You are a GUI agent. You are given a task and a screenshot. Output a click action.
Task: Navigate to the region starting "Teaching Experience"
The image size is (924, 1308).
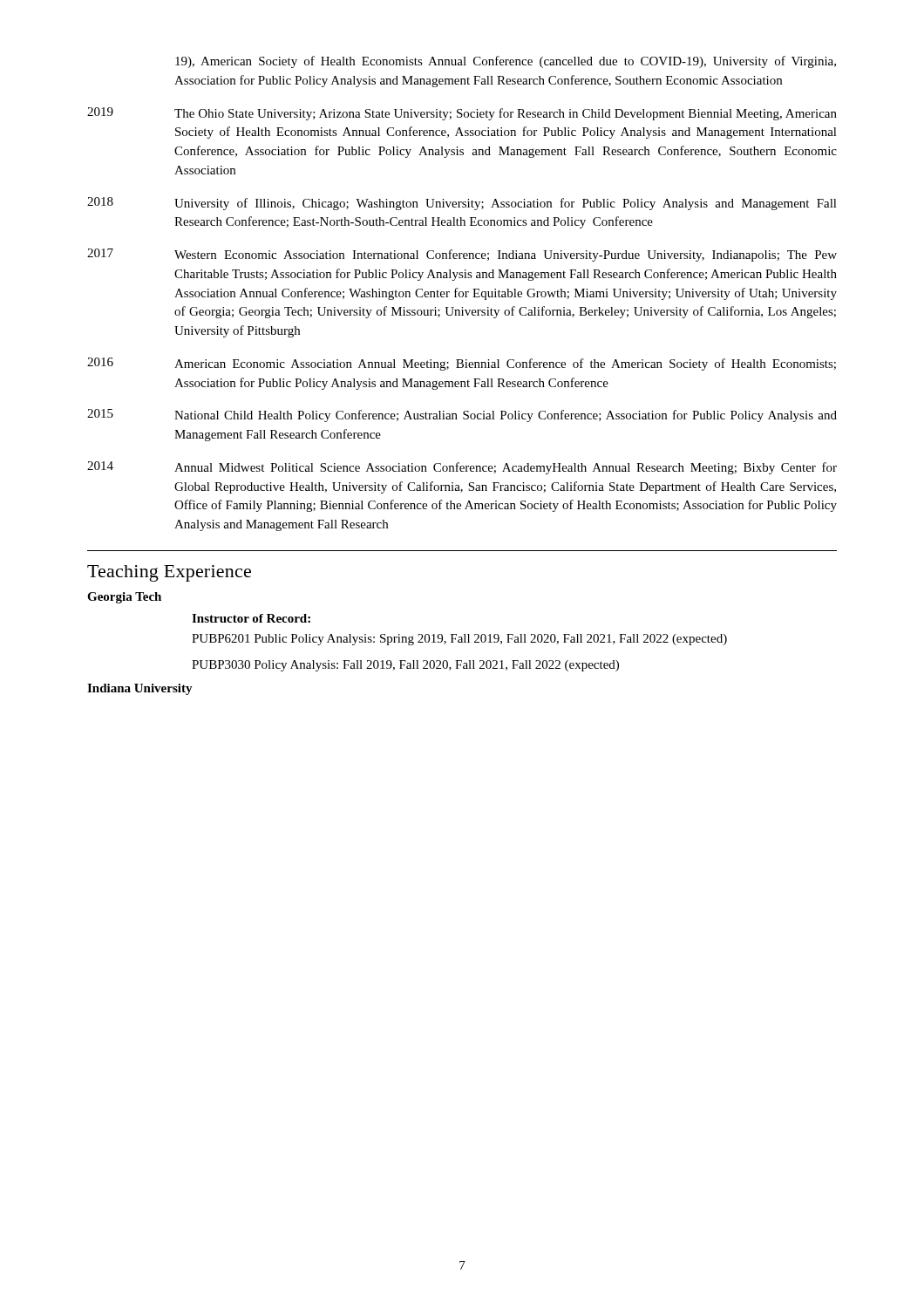170,570
